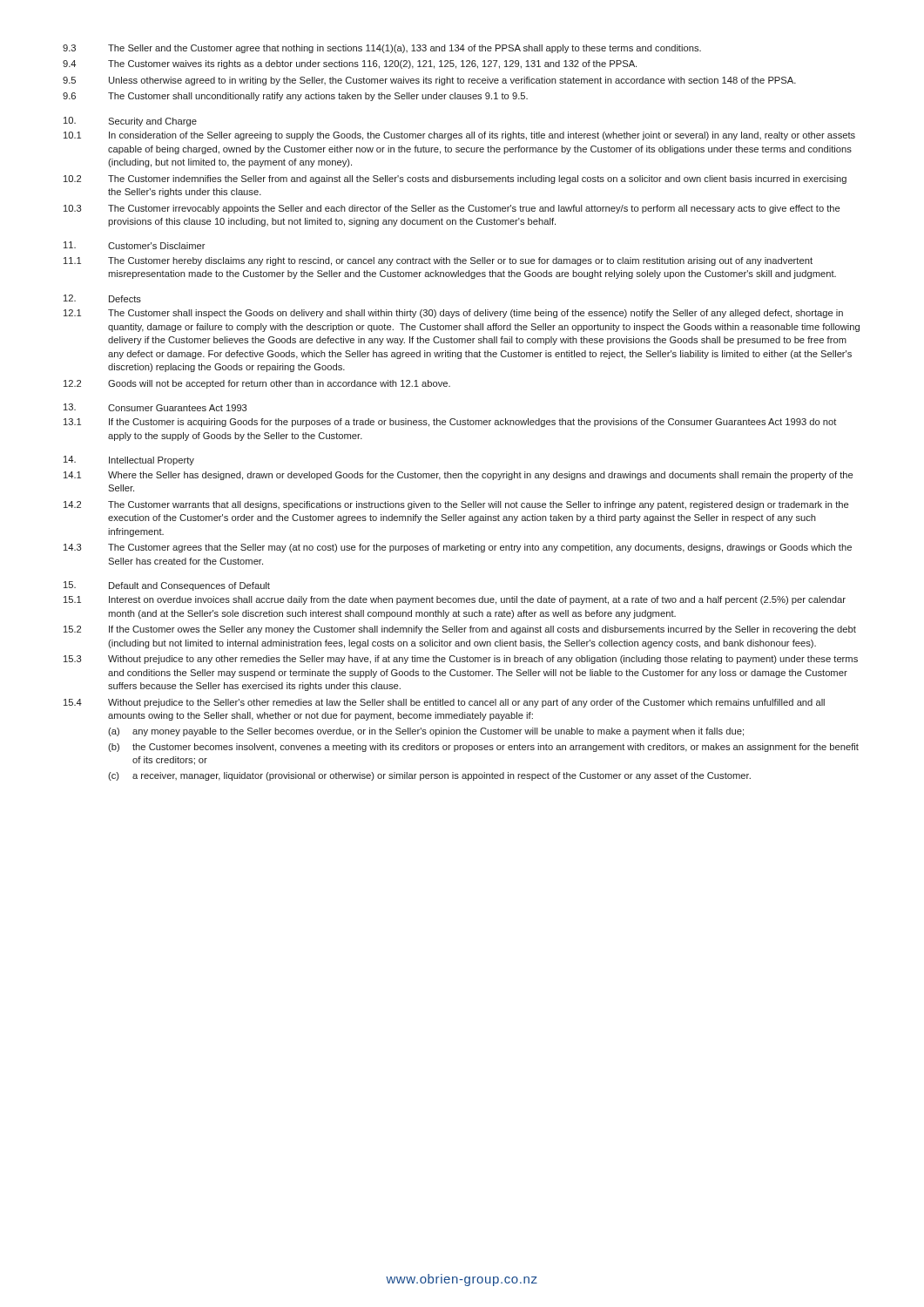
Task: Where is the passage that starts "12.2 Goods will not be accepted for"?
Action: coord(257,384)
